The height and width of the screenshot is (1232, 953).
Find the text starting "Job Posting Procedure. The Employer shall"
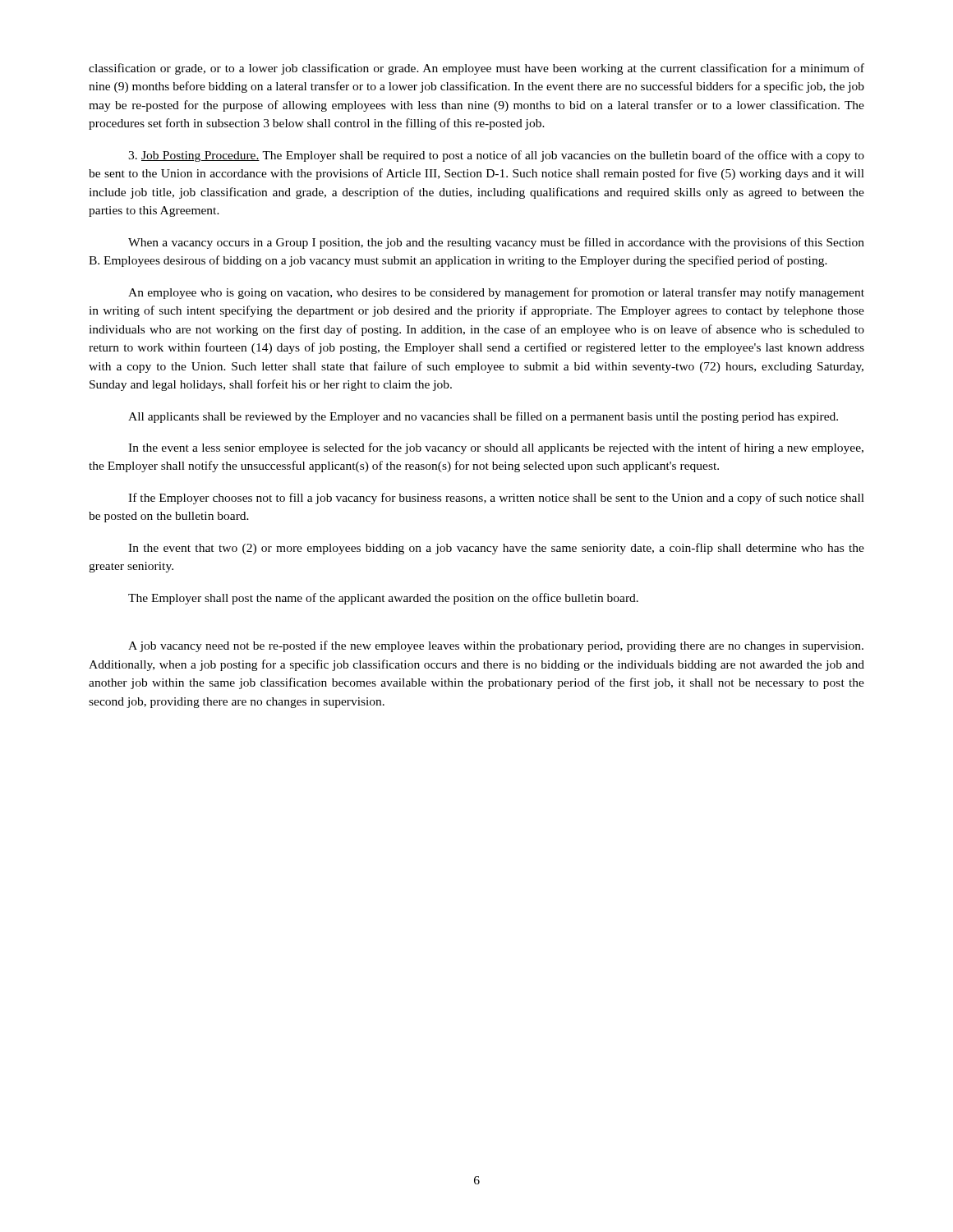click(x=476, y=182)
